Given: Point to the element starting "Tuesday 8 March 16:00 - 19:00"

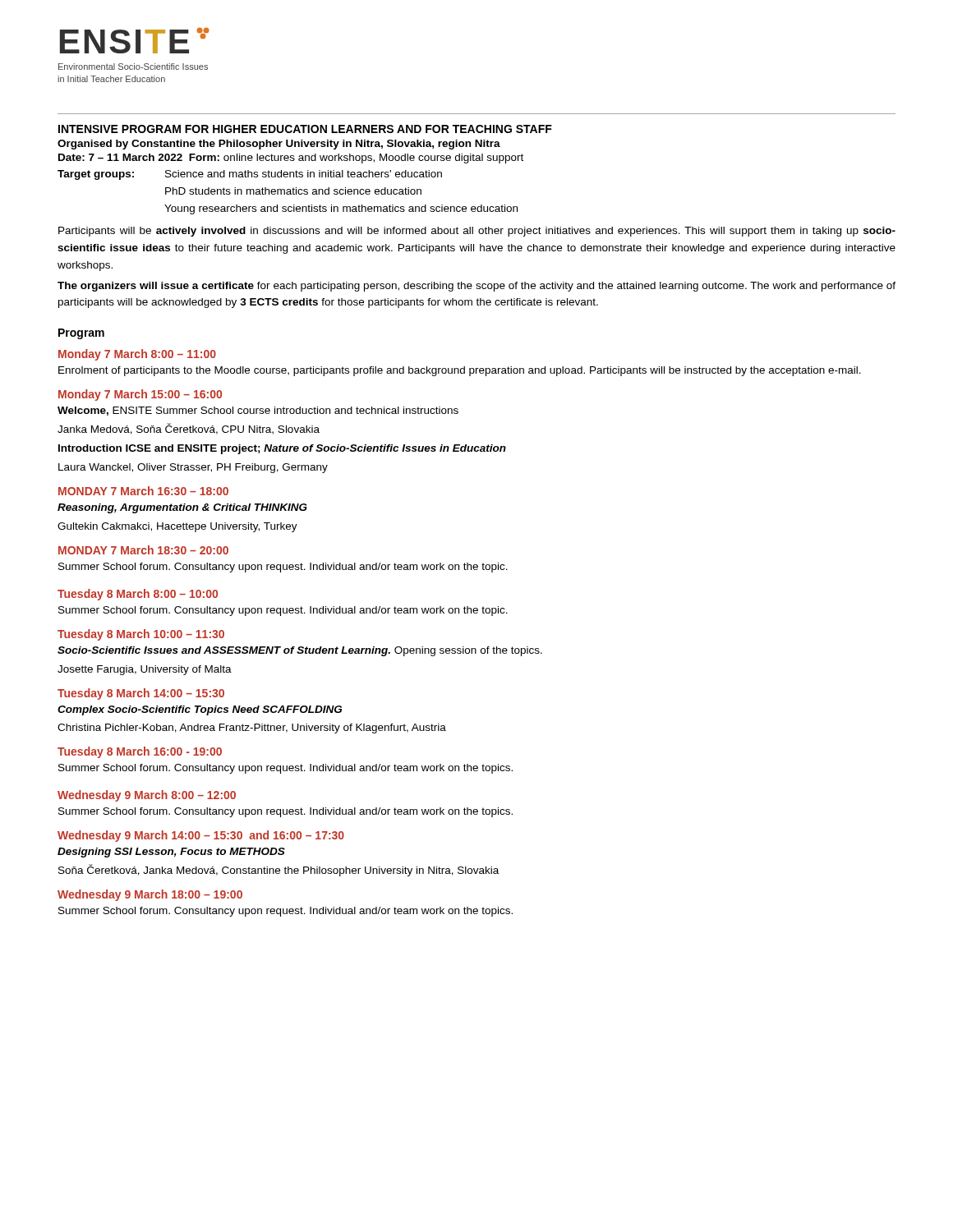Looking at the screenshot, I should (140, 752).
